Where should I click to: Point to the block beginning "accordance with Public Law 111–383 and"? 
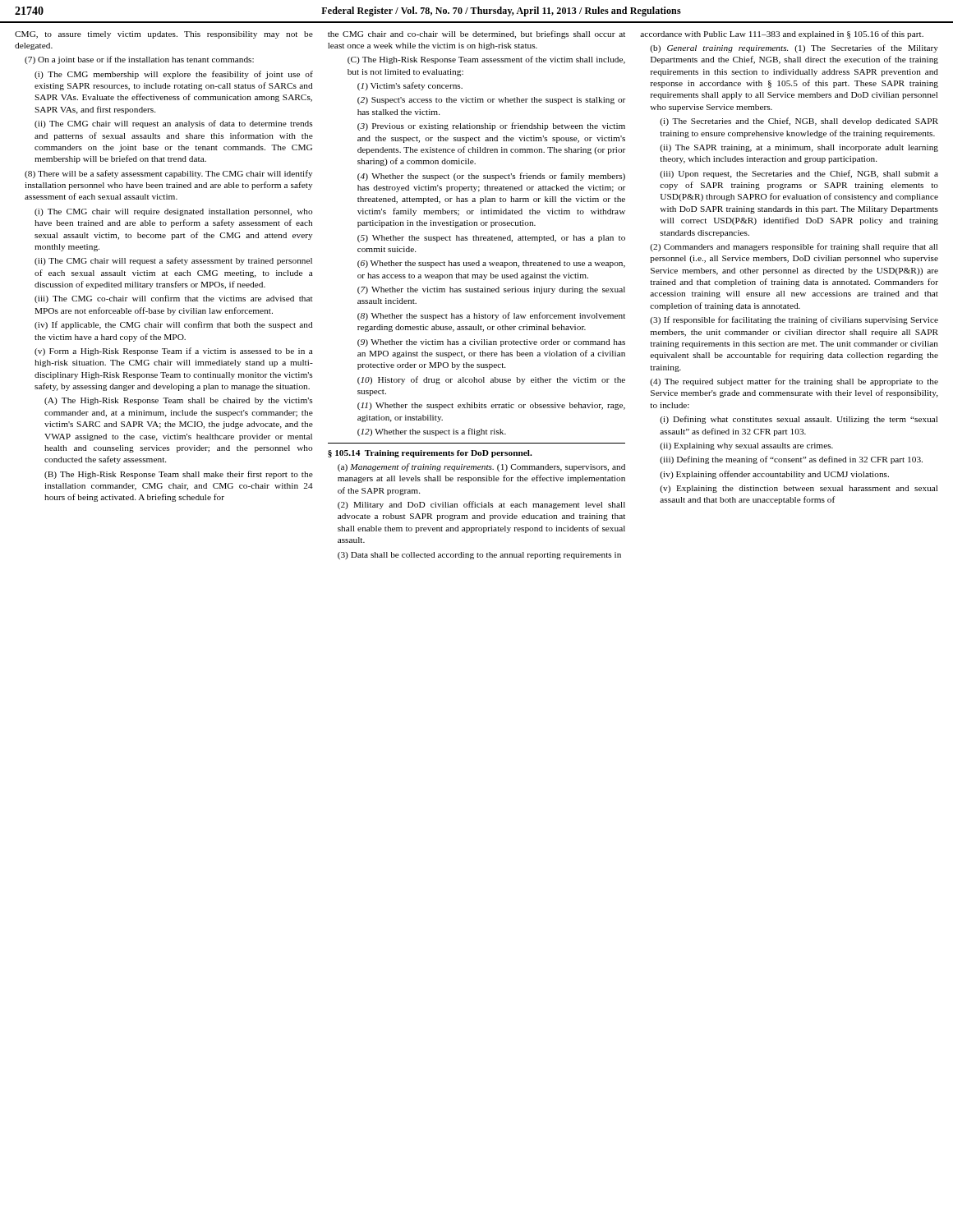click(789, 267)
